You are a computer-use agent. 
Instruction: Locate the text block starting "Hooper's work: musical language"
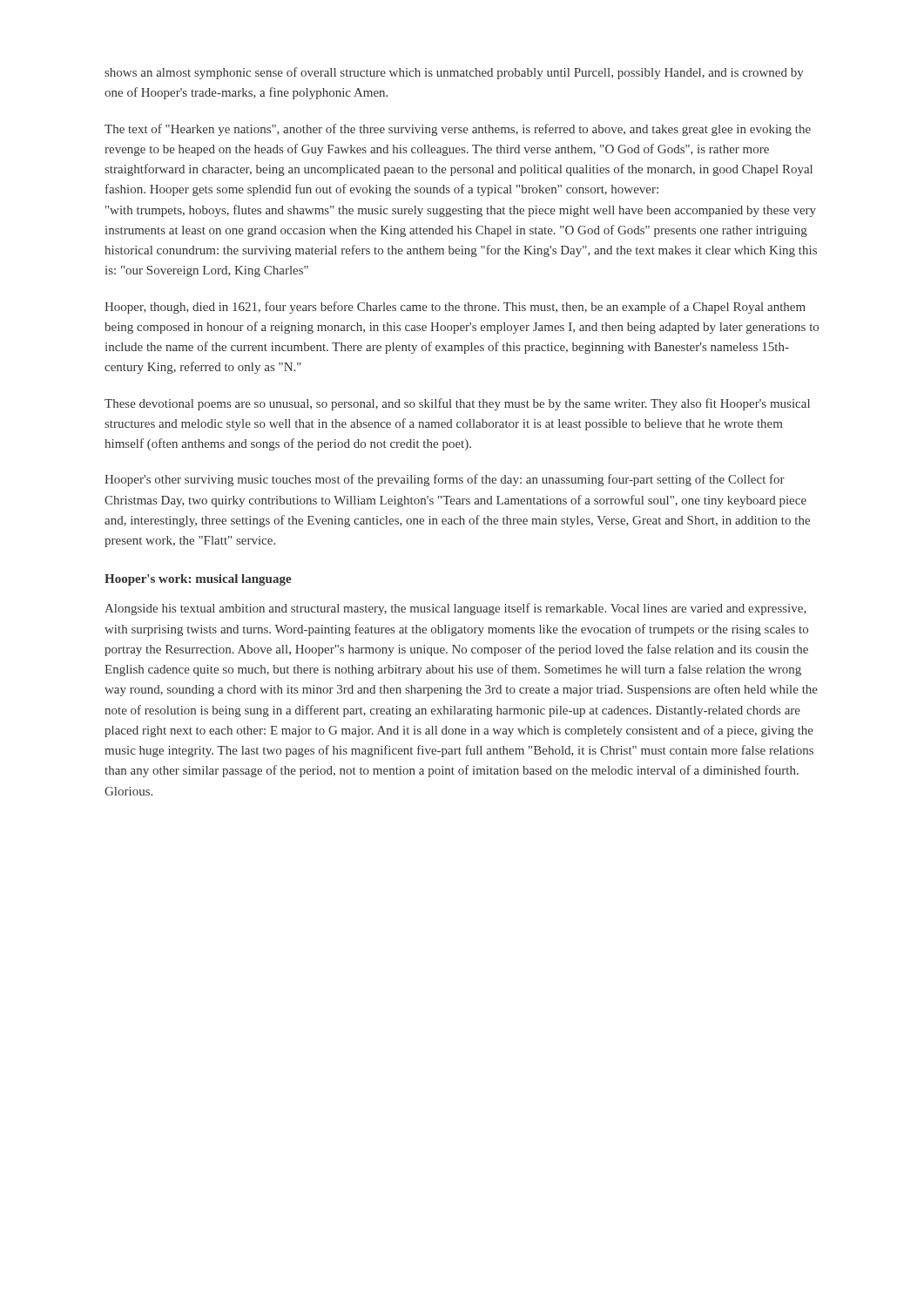pos(198,579)
